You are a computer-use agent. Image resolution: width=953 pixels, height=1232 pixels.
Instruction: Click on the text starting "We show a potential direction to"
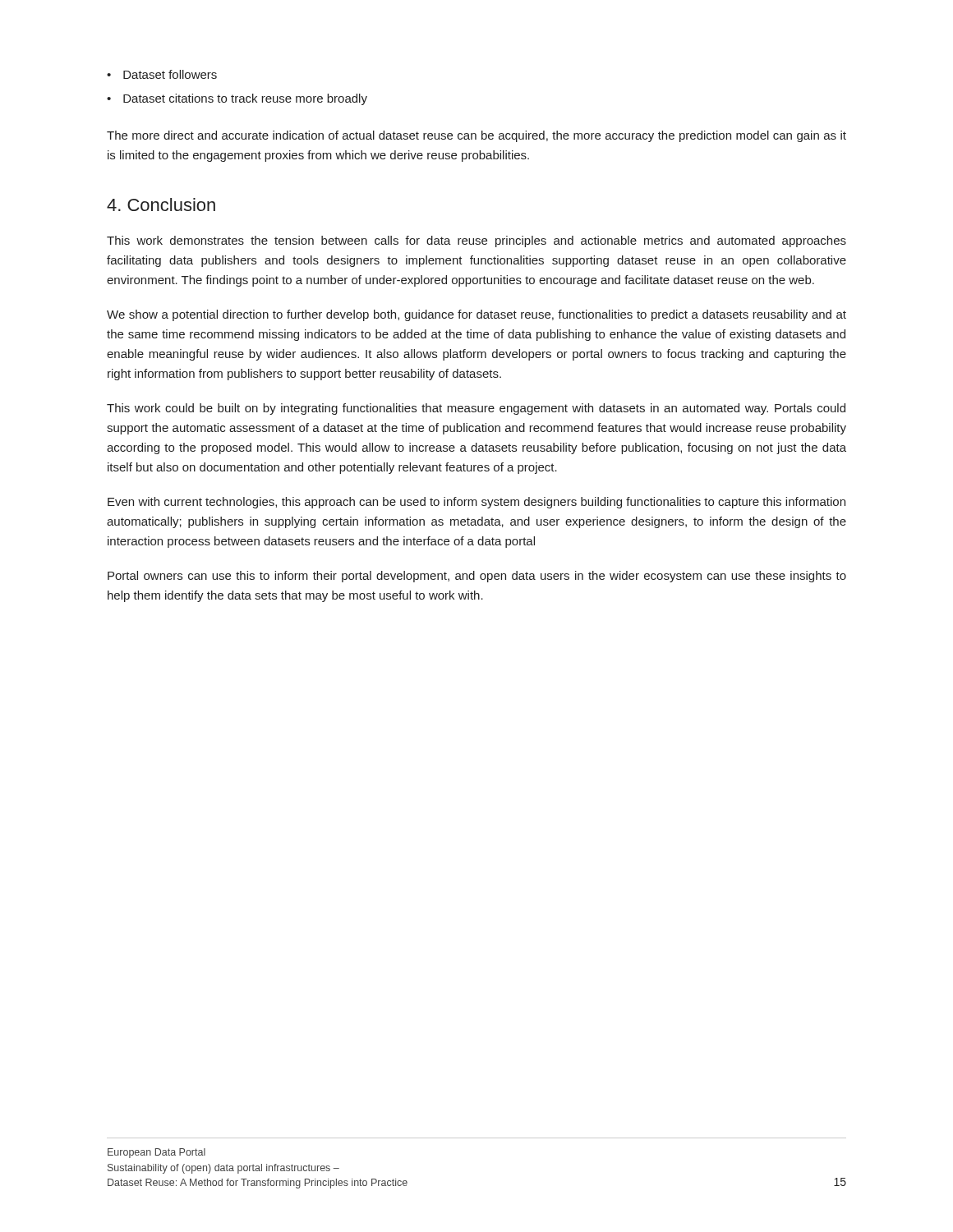click(476, 344)
